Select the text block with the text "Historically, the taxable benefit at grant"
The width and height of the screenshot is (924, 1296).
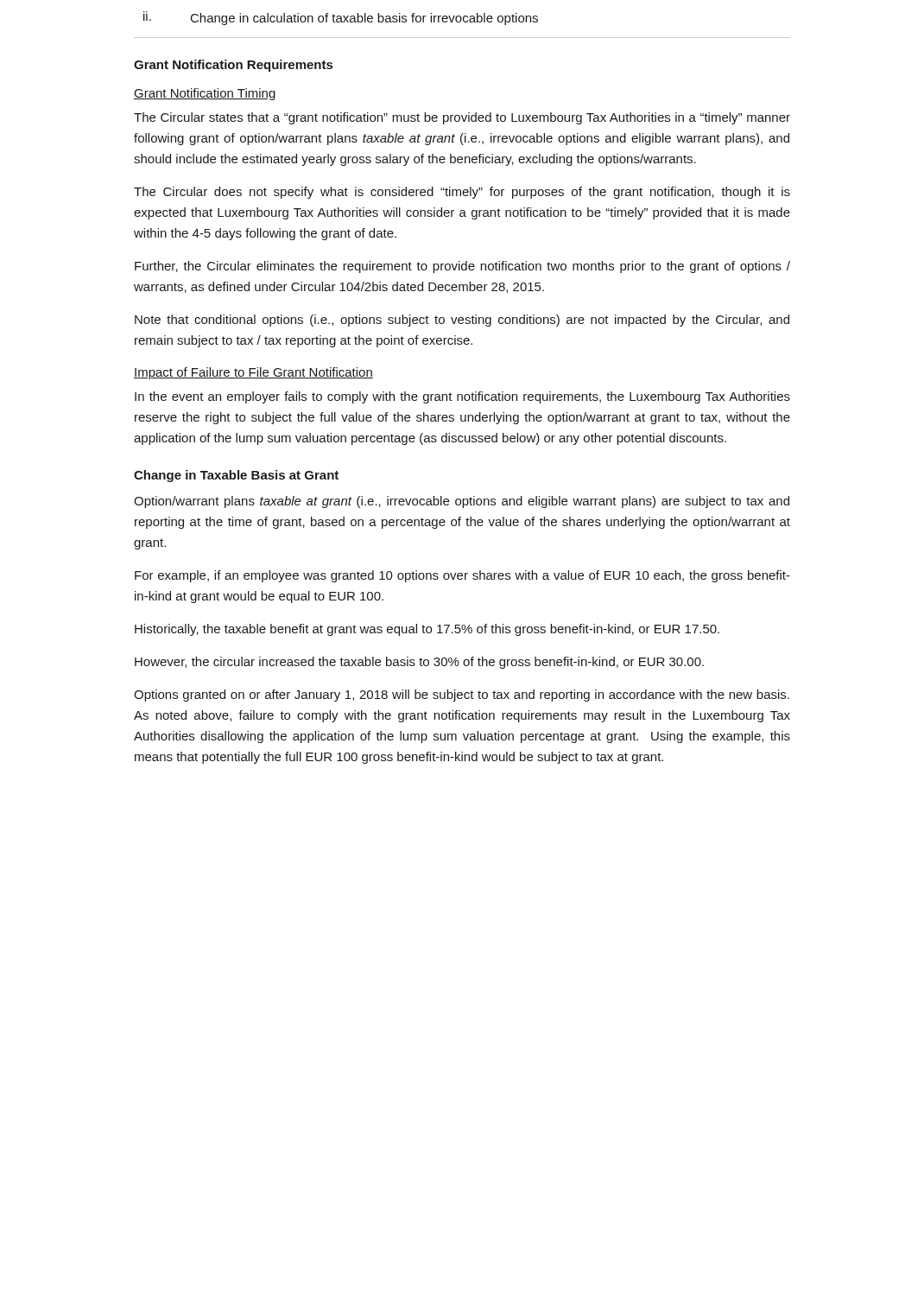coord(427,628)
